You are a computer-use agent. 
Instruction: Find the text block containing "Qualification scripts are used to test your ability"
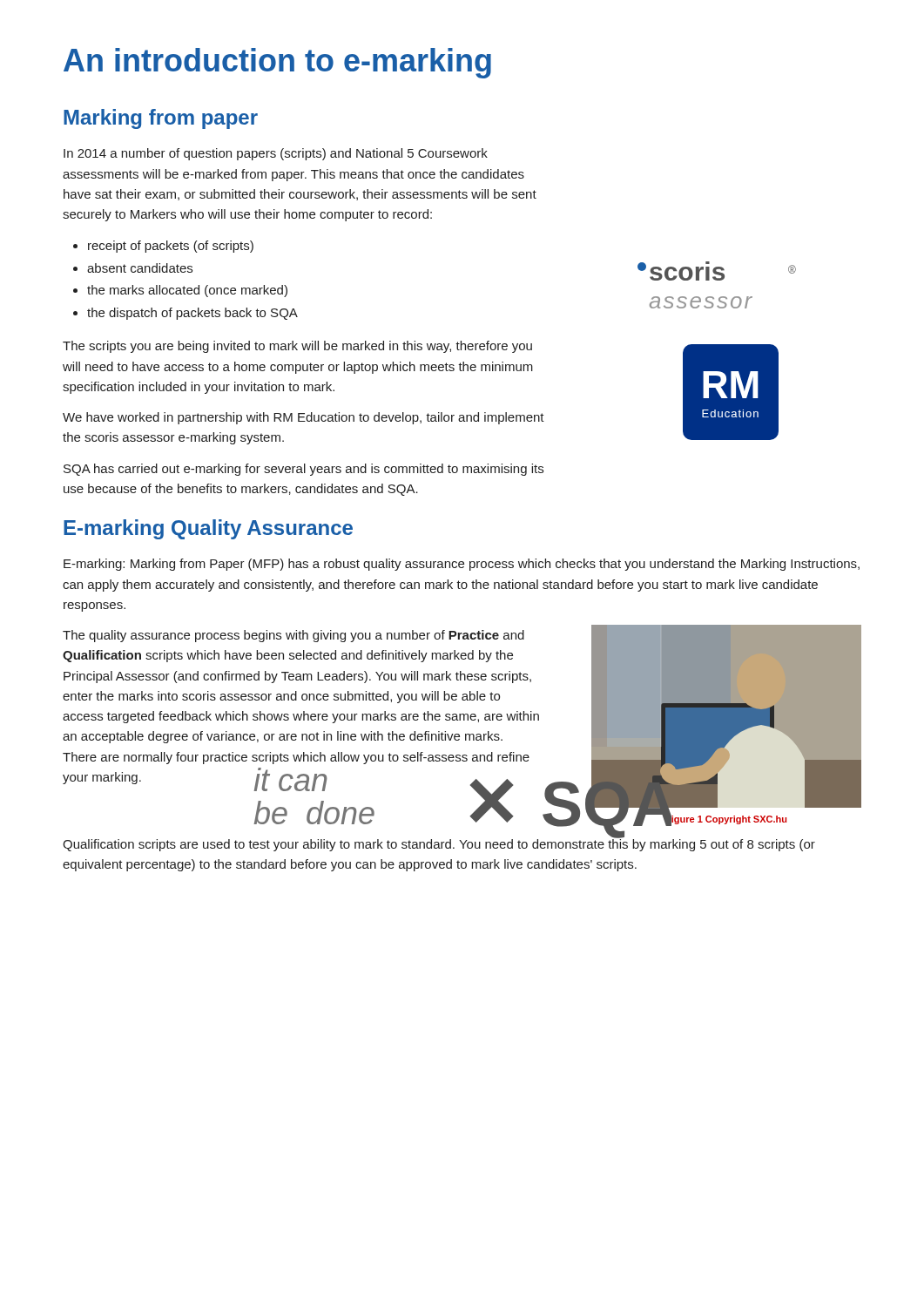coord(439,854)
